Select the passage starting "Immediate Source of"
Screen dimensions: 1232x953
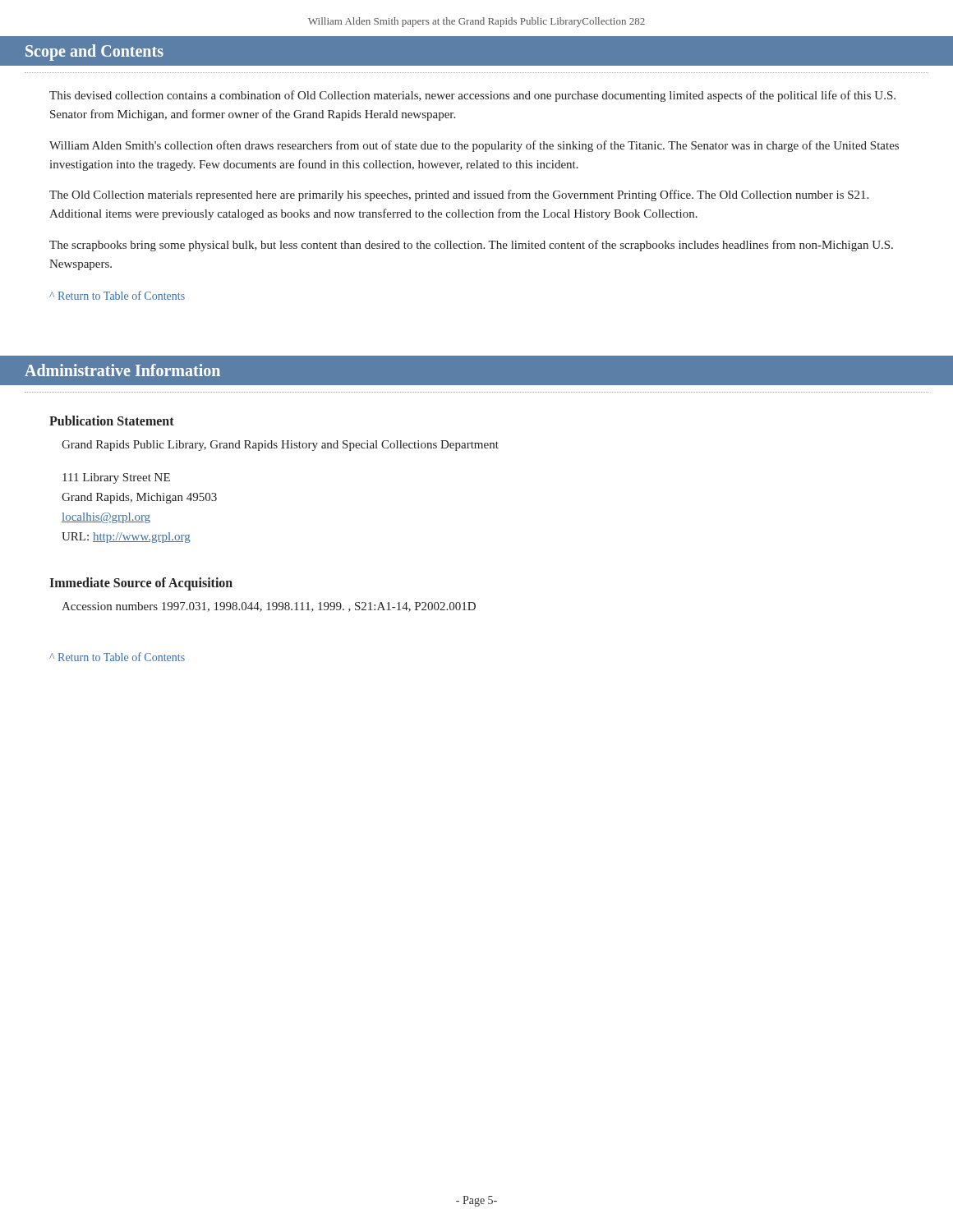(x=141, y=584)
